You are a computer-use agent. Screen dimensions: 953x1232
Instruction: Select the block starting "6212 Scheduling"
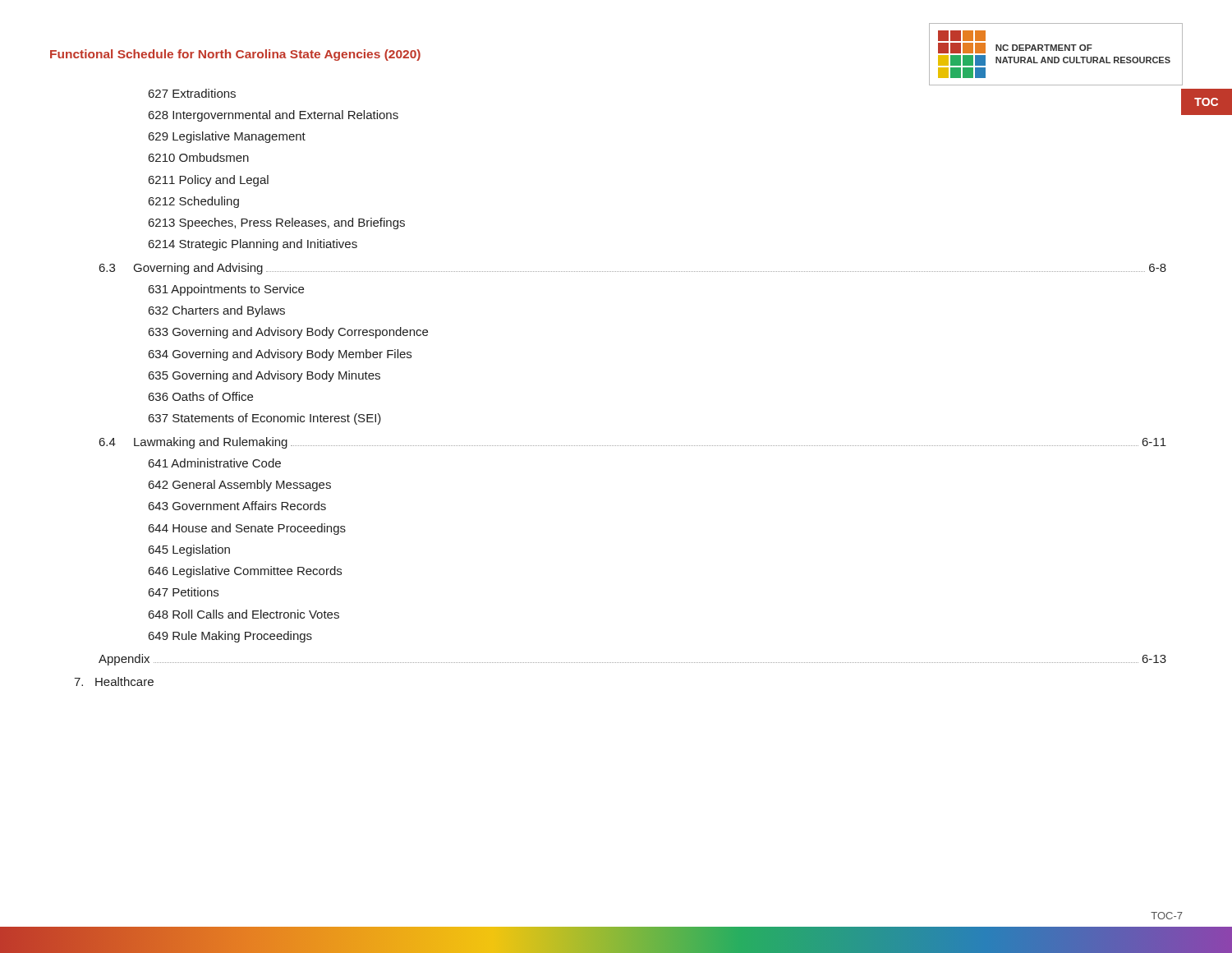(194, 201)
